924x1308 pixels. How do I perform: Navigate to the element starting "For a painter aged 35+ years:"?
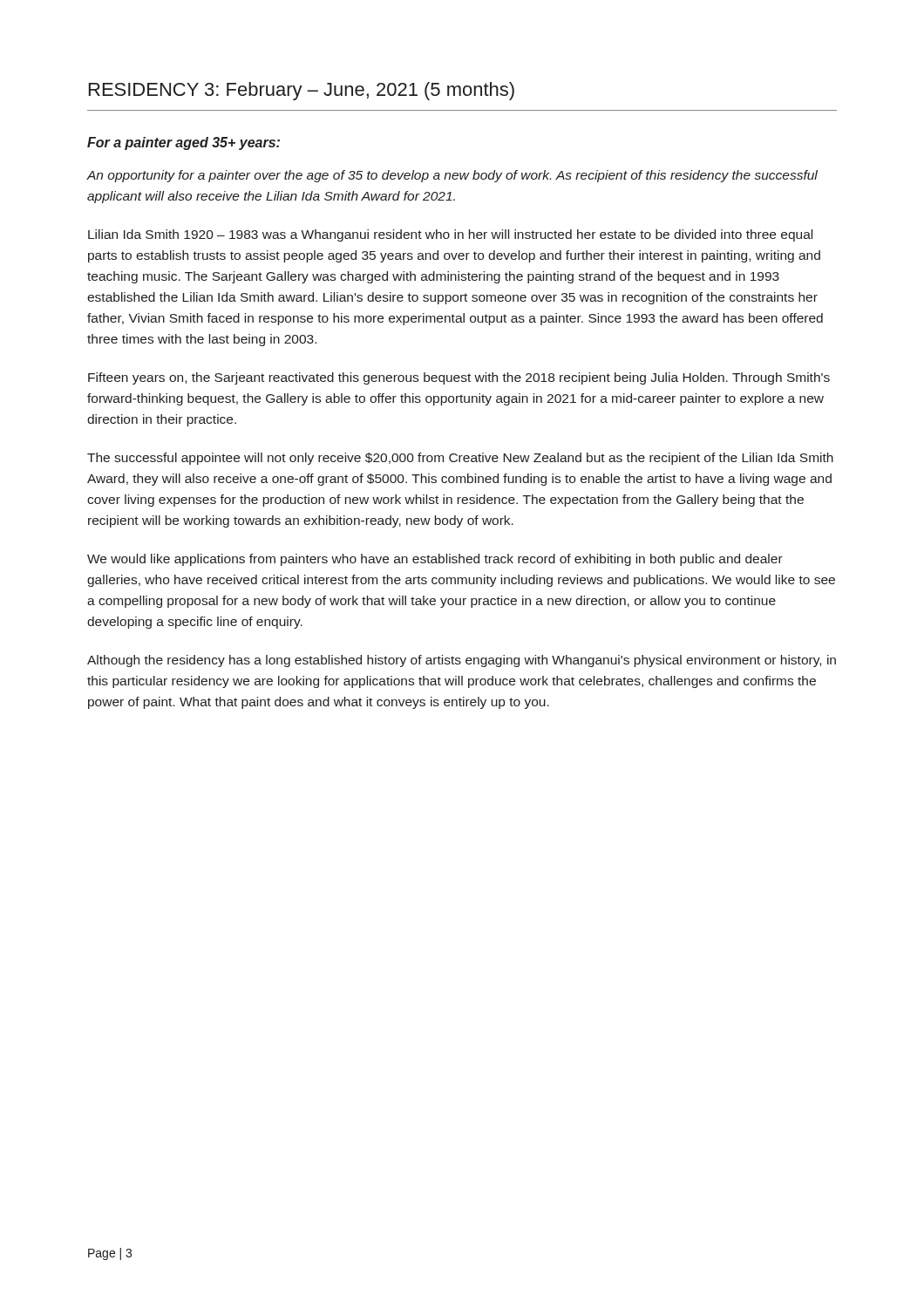tap(184, 143)
